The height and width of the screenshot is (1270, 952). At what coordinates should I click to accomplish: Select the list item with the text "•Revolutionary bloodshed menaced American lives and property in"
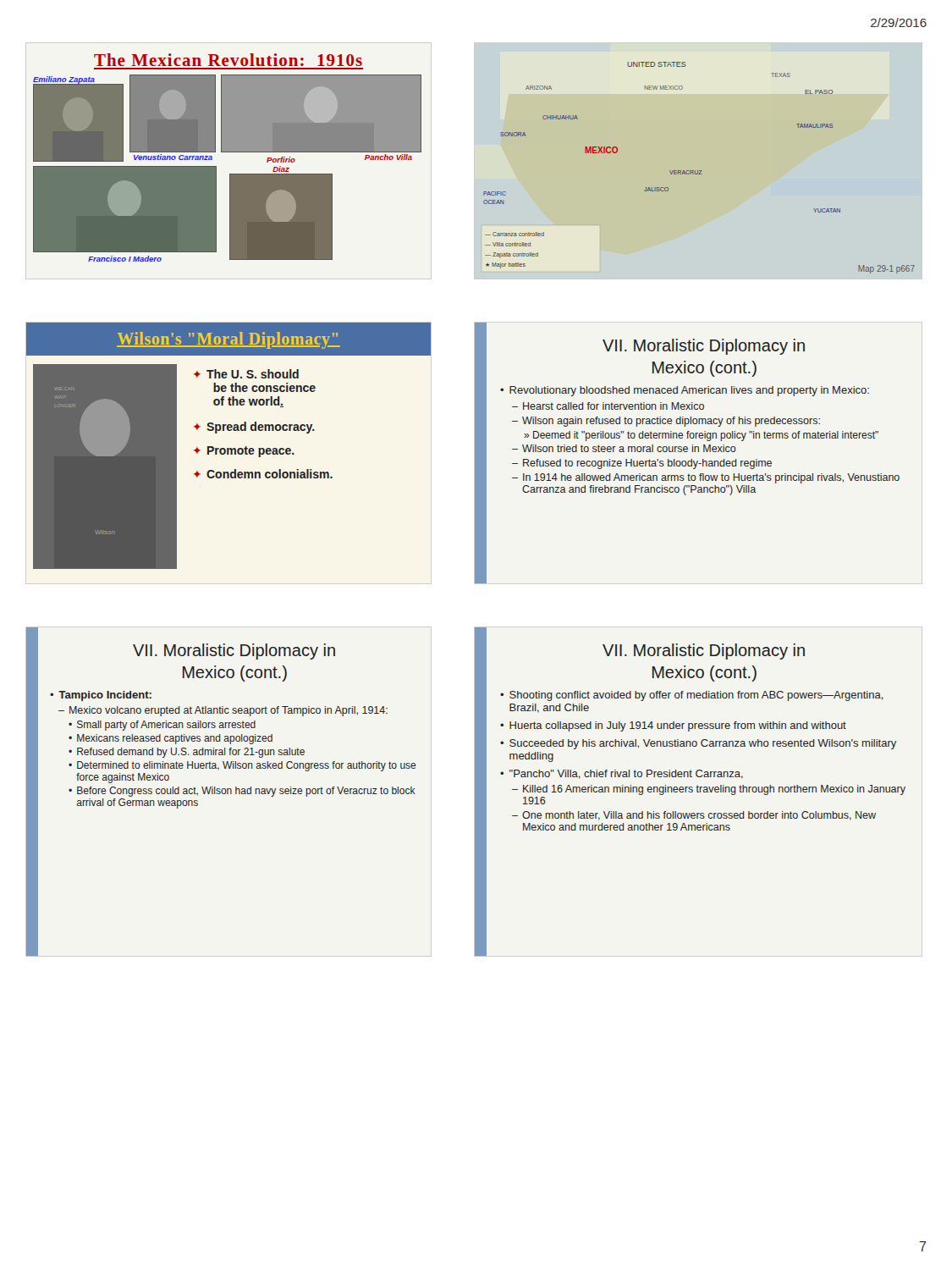685,390
